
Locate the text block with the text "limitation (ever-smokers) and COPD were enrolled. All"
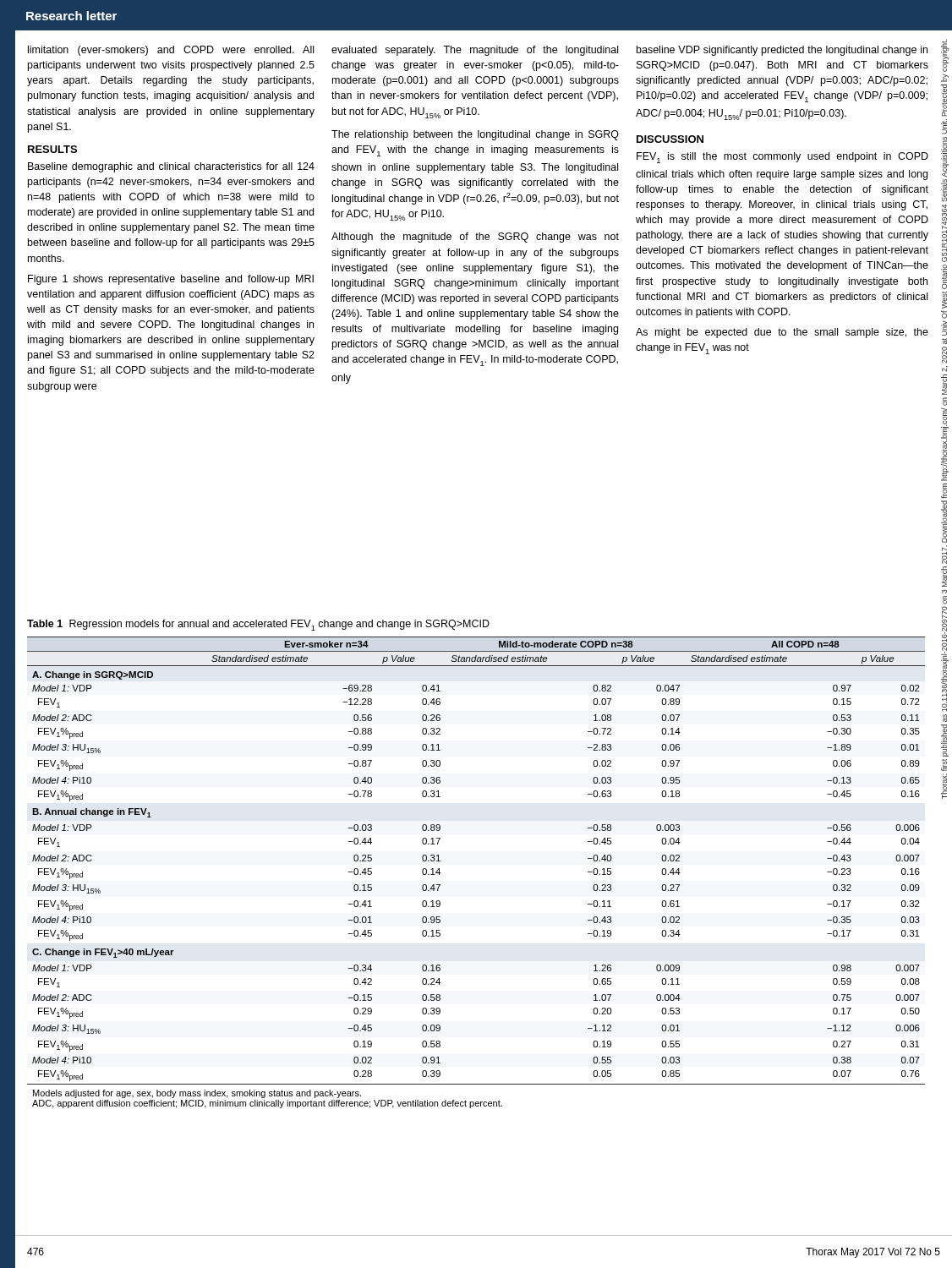click(x=171, y=88)
